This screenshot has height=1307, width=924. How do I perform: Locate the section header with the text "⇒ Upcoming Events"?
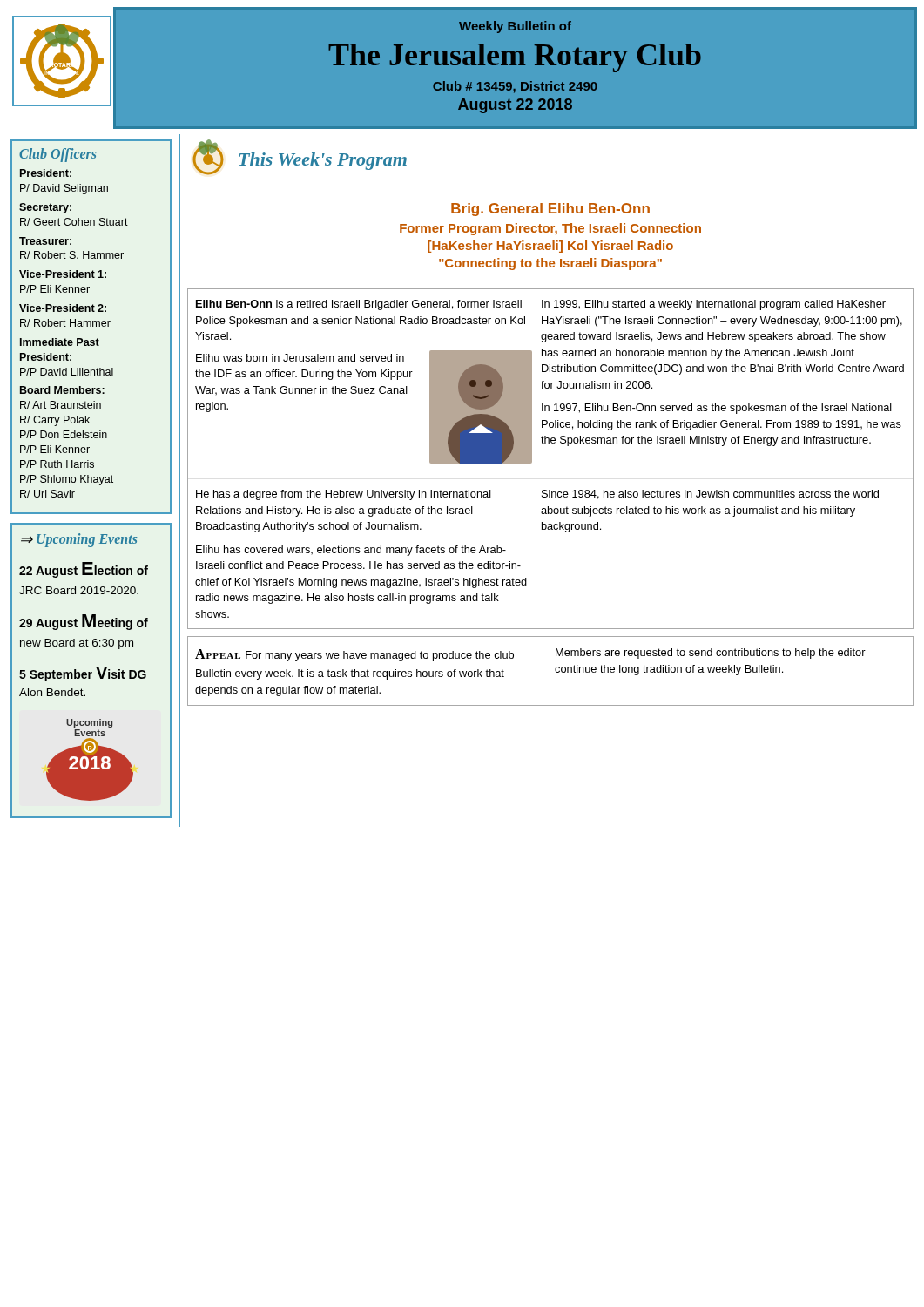(x=78, y=540)
